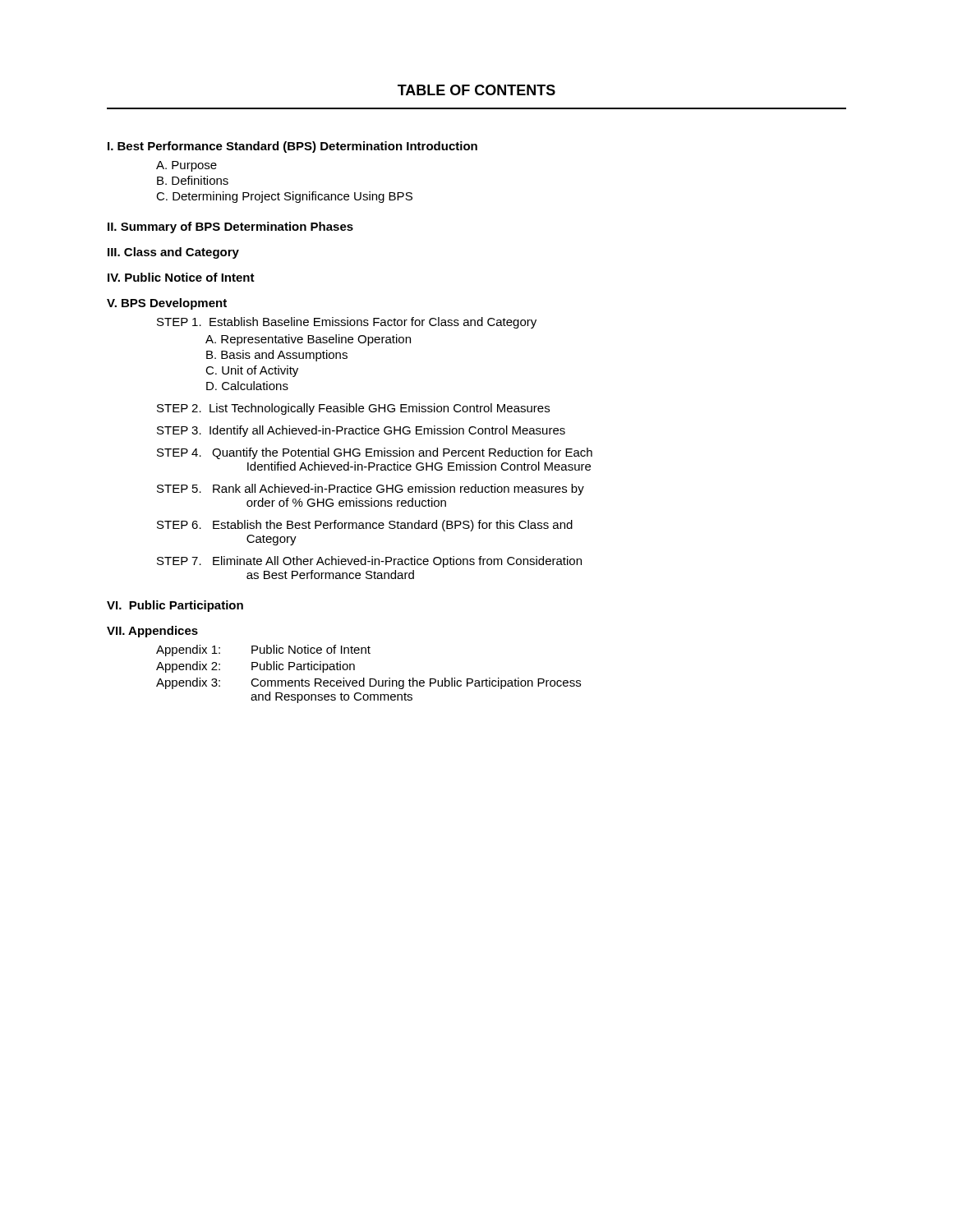953x1232 pixels.
Task: Point to "C. Unit of Activity"
Action: click(252, 370)
